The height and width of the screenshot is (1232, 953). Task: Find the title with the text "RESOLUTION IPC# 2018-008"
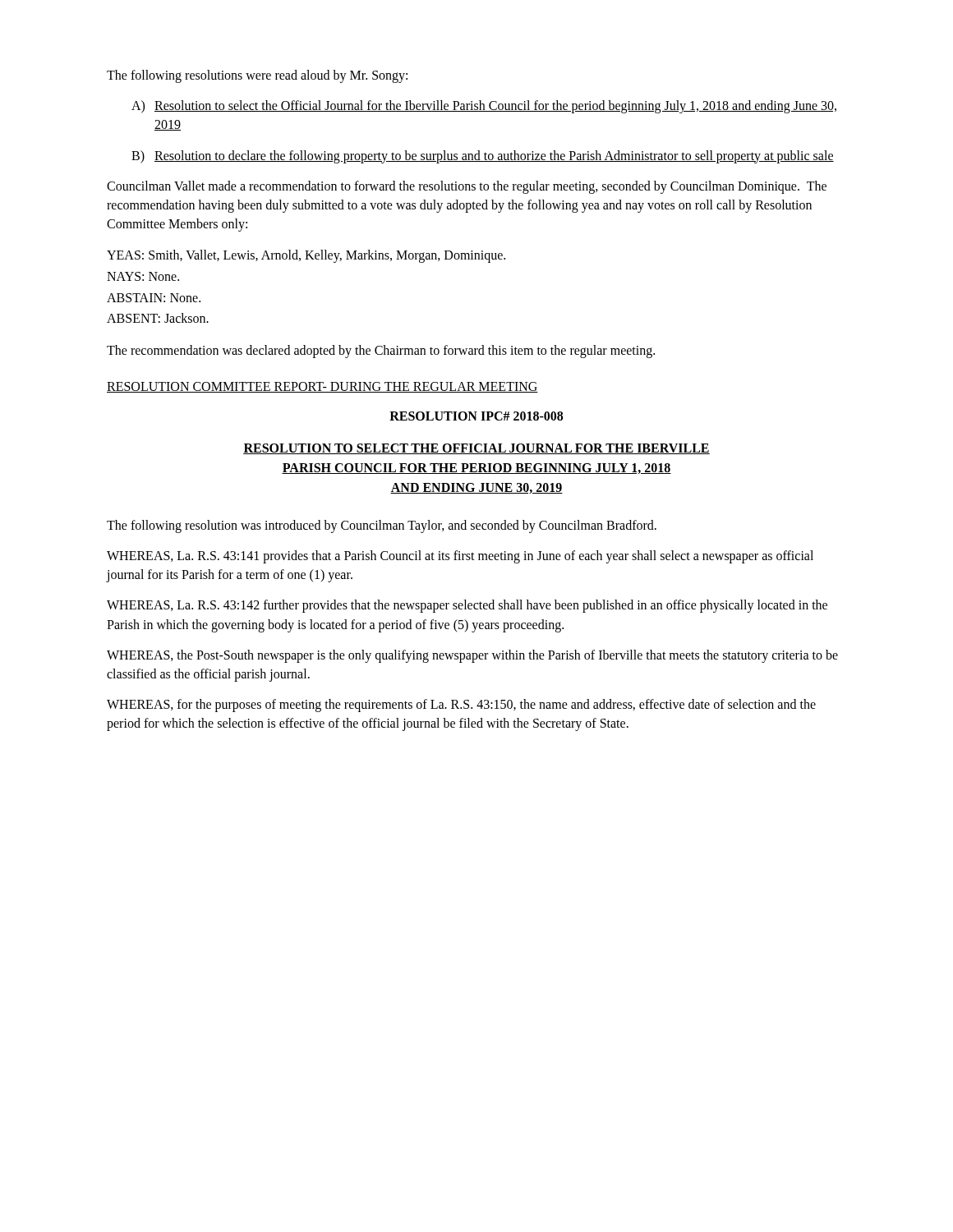click(x=476, y=416)
